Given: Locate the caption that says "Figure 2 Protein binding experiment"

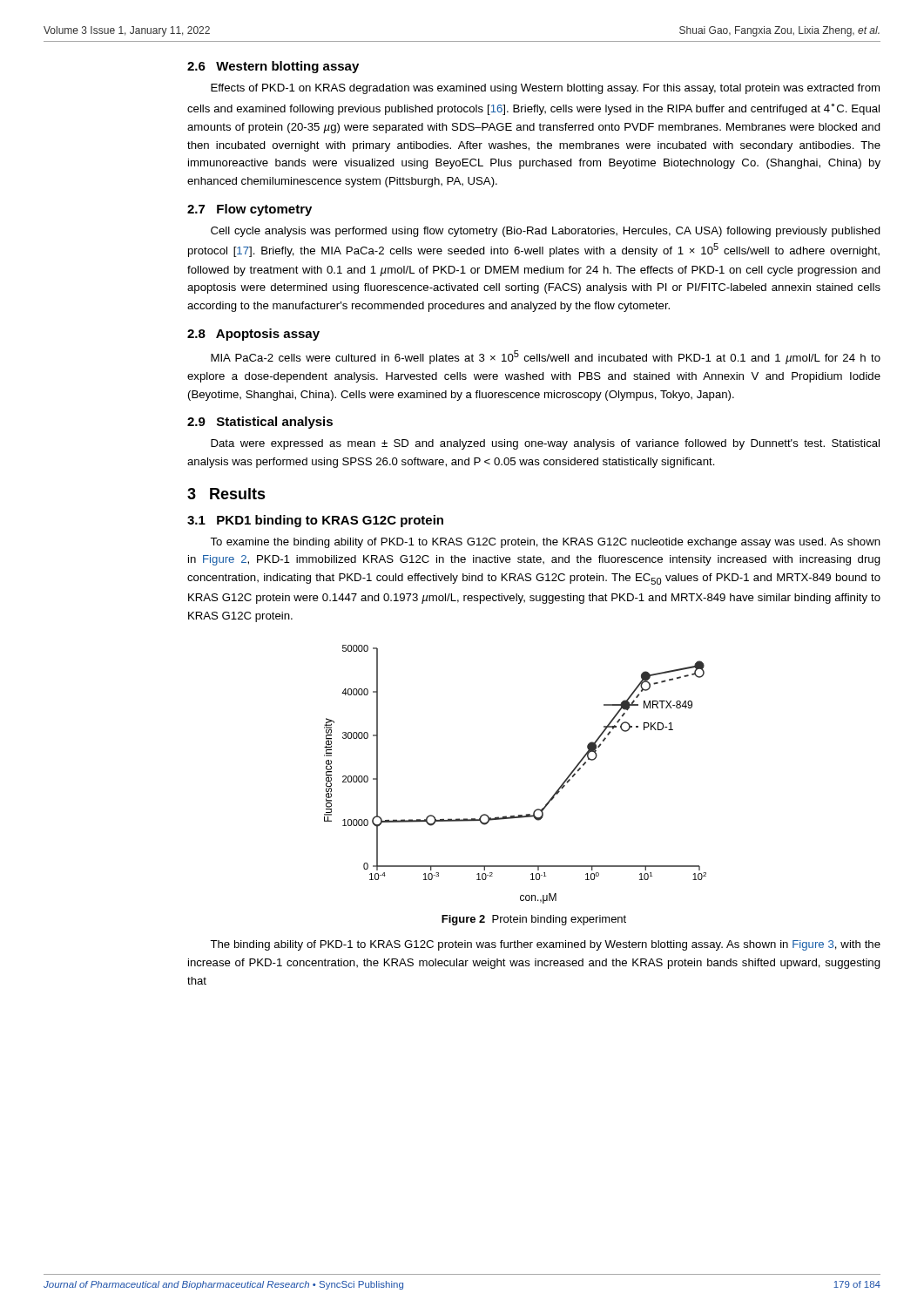Looking at the screenshot, I should pyautogui.click(x=534, y=919).
